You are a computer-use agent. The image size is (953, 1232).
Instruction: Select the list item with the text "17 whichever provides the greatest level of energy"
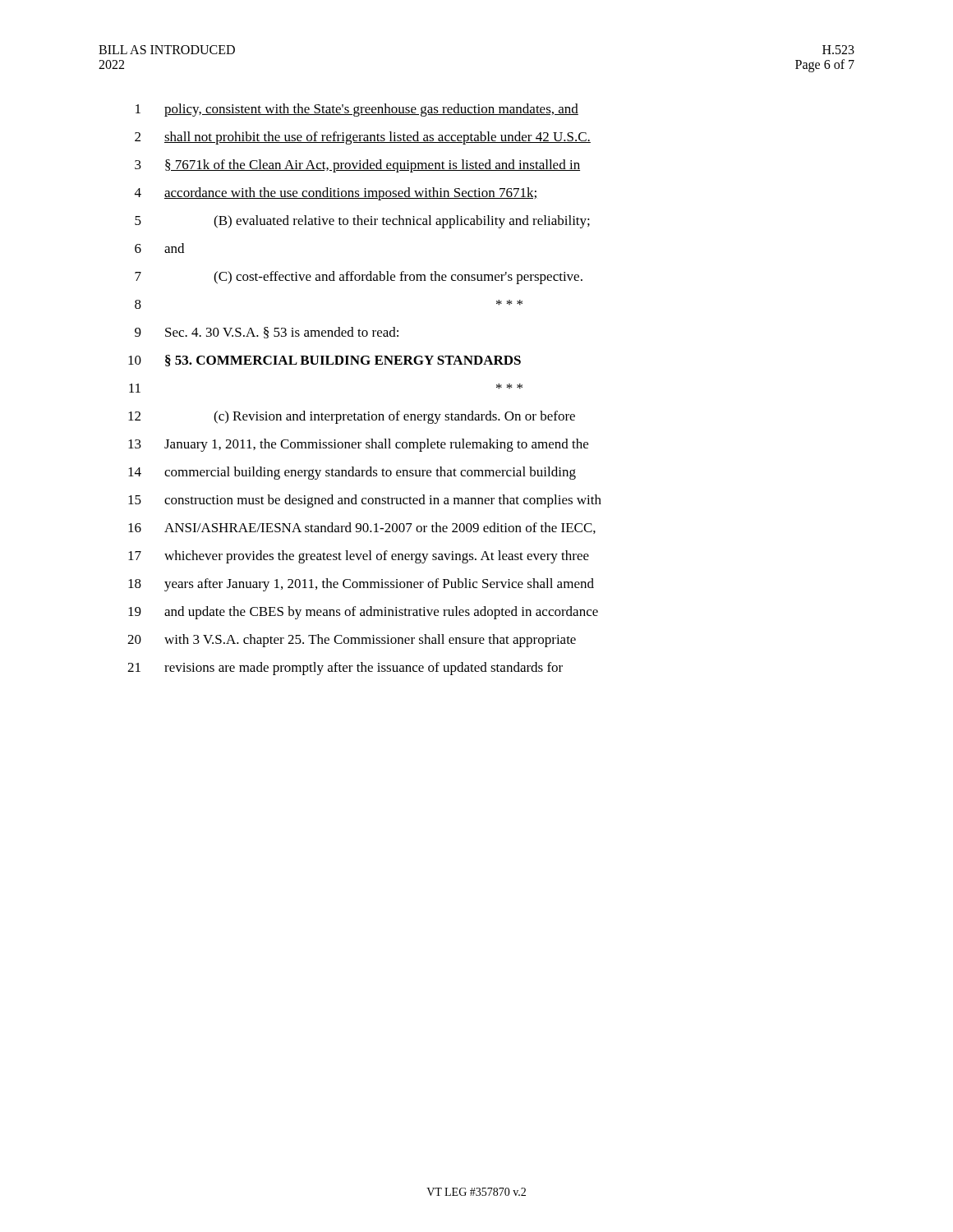point(476,556)
